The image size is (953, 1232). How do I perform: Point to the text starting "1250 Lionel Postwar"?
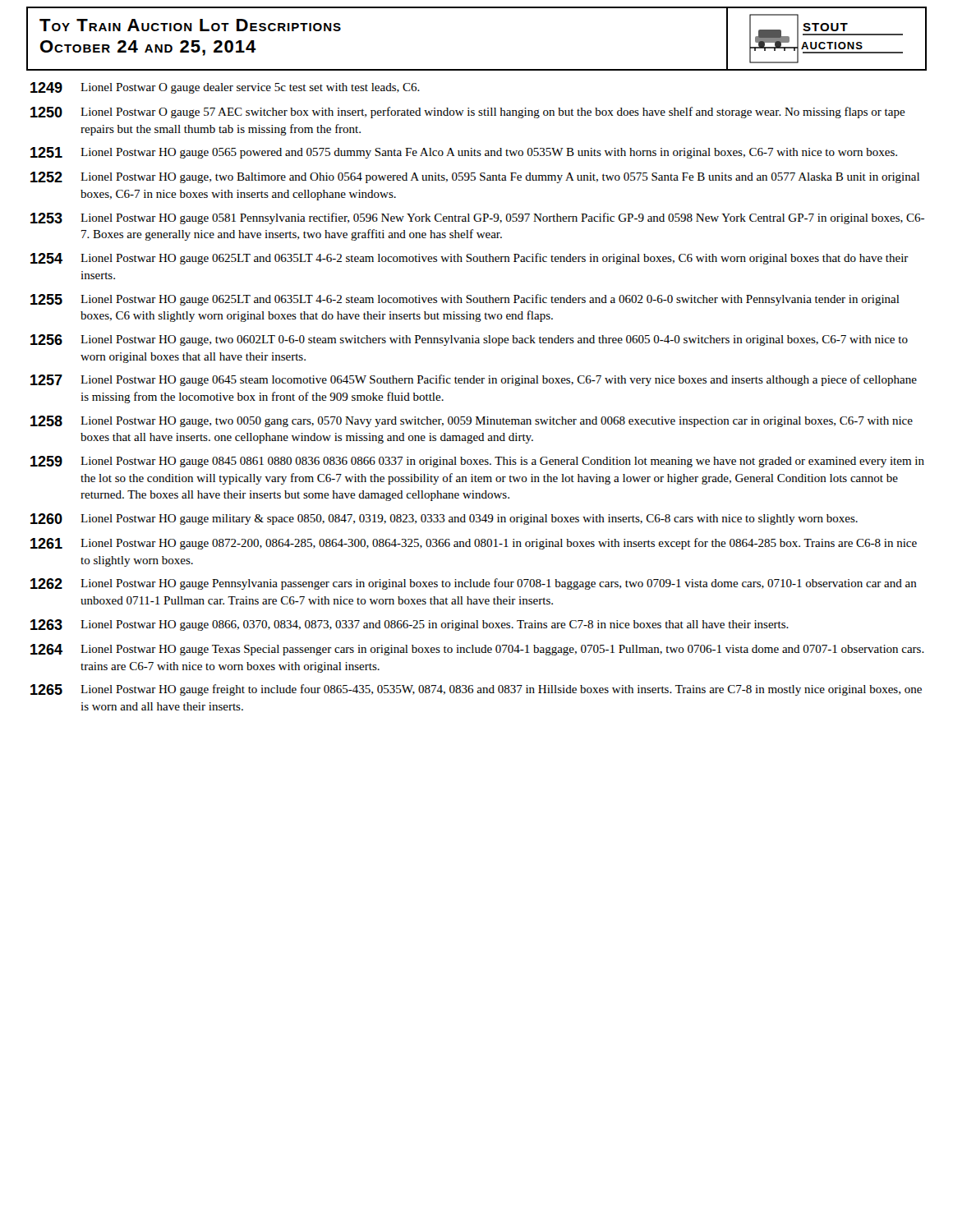pos(478,120)
